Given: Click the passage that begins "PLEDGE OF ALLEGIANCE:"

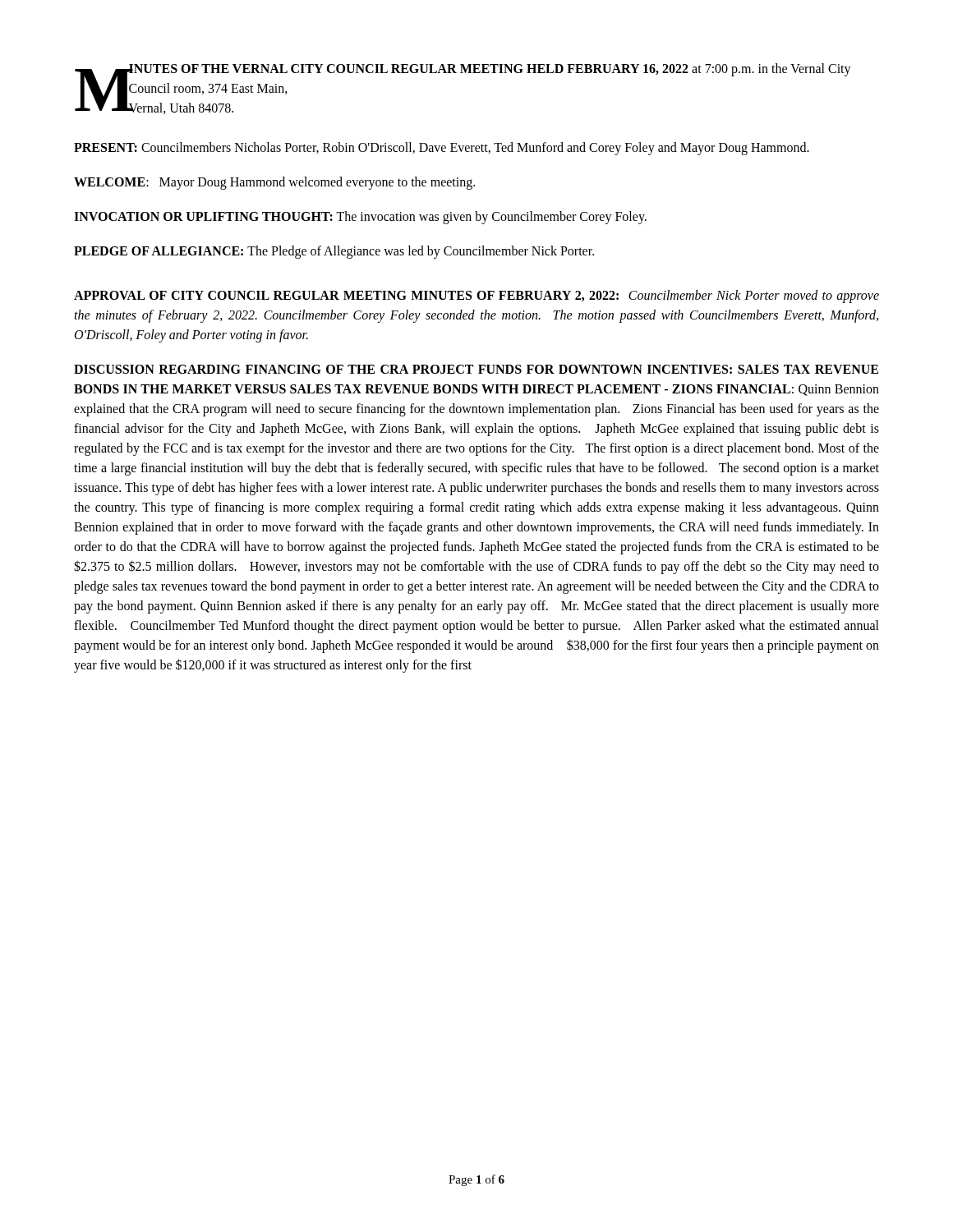Looking at the screenshot, I should (334, 251).
